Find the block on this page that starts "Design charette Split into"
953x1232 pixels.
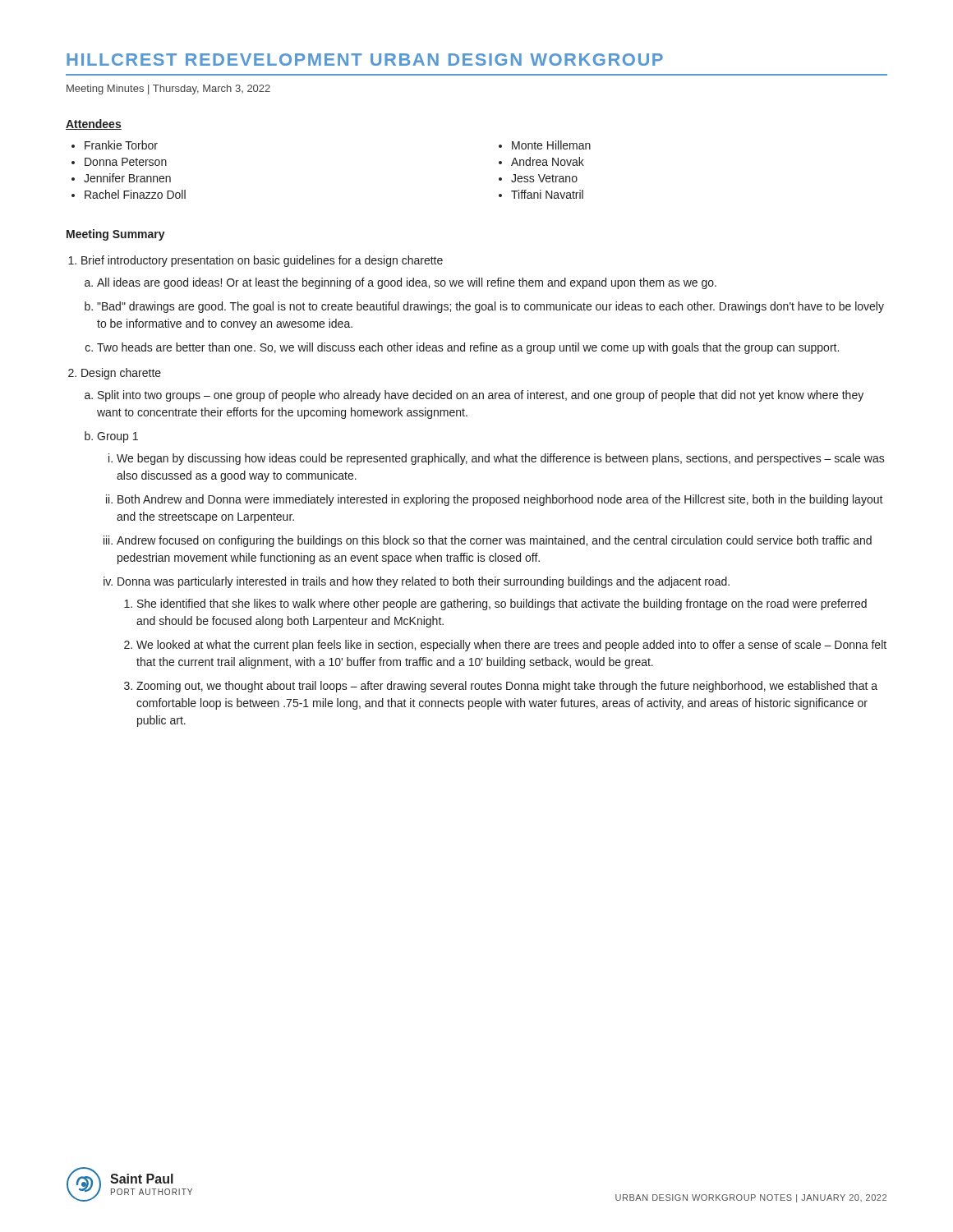pyautogui.click(x=484, y=548)
